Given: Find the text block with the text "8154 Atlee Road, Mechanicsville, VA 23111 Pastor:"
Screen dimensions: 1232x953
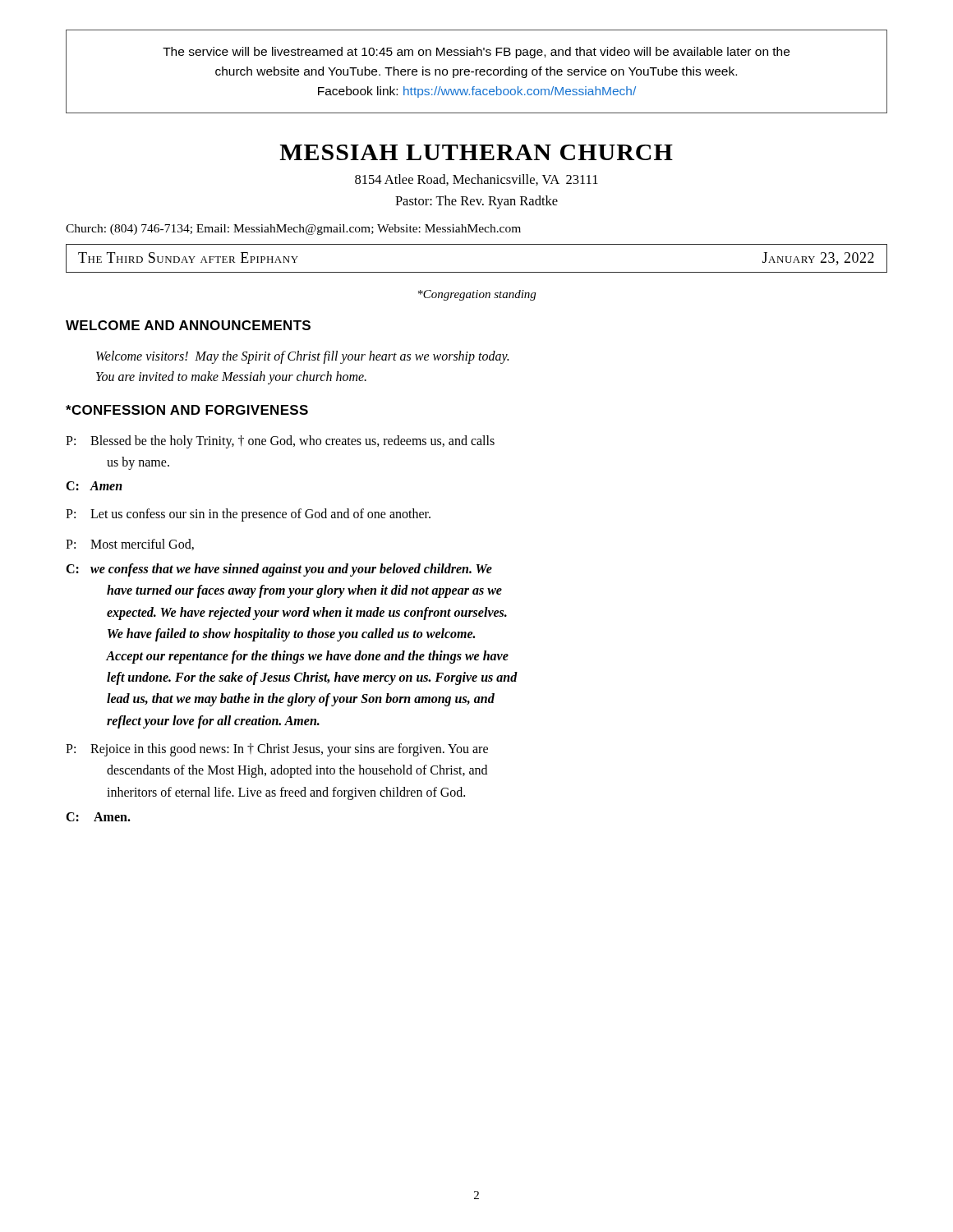Looking at the screenshot, I should (476, 190).
